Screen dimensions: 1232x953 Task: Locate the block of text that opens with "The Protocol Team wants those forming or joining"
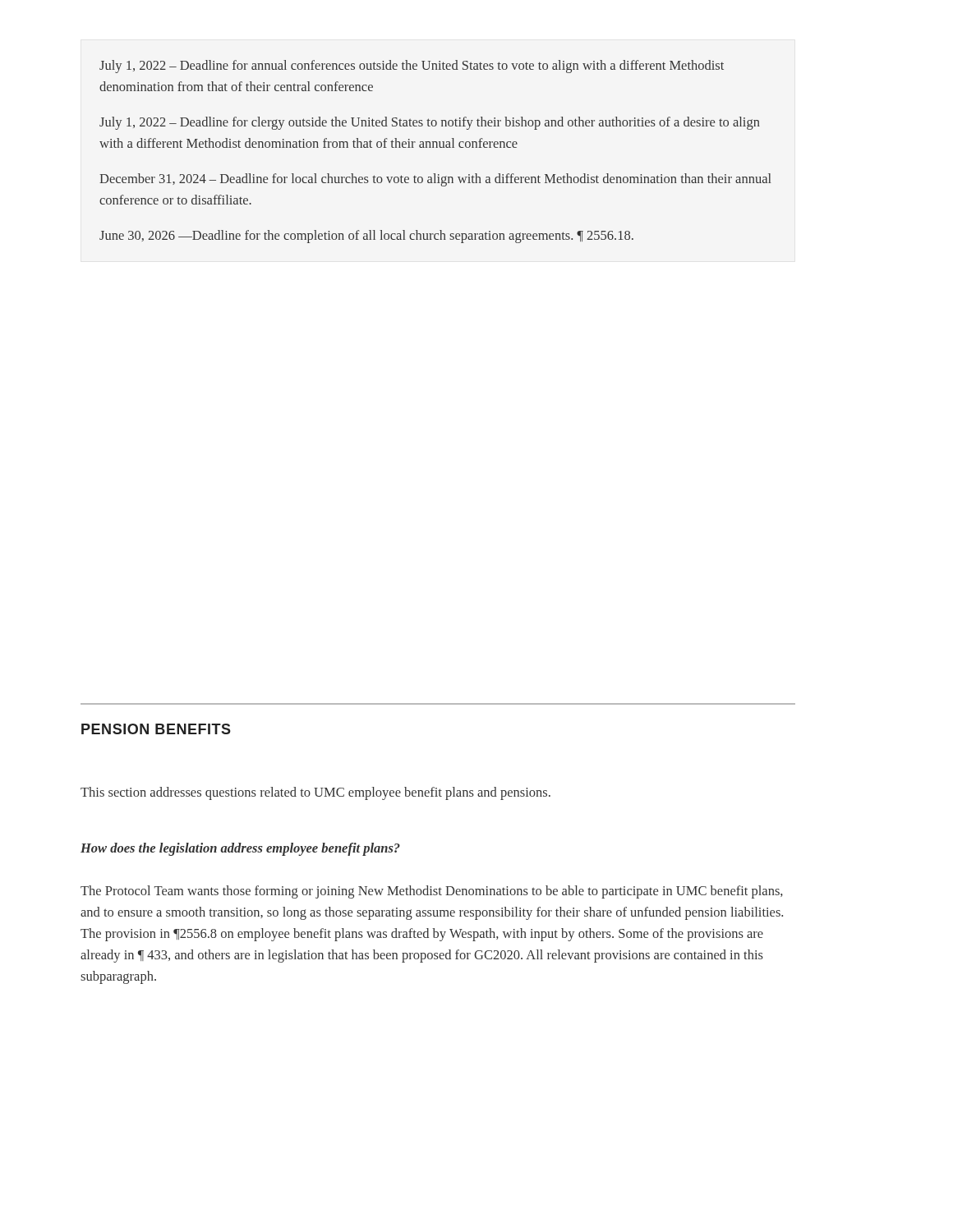point(438,934)
